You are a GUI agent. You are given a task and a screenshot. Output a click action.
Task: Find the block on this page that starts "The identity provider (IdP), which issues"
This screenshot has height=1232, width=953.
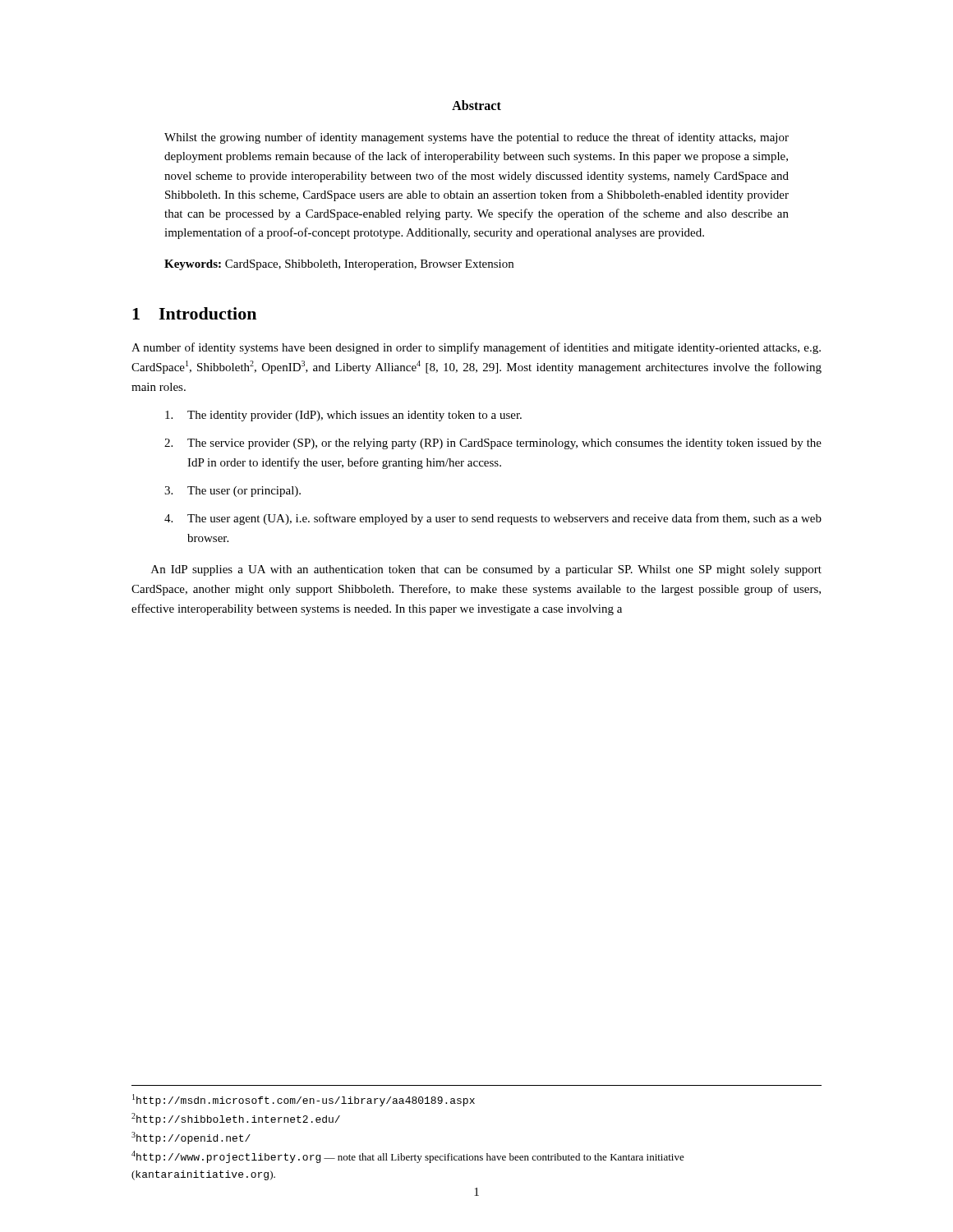[493, 415]
